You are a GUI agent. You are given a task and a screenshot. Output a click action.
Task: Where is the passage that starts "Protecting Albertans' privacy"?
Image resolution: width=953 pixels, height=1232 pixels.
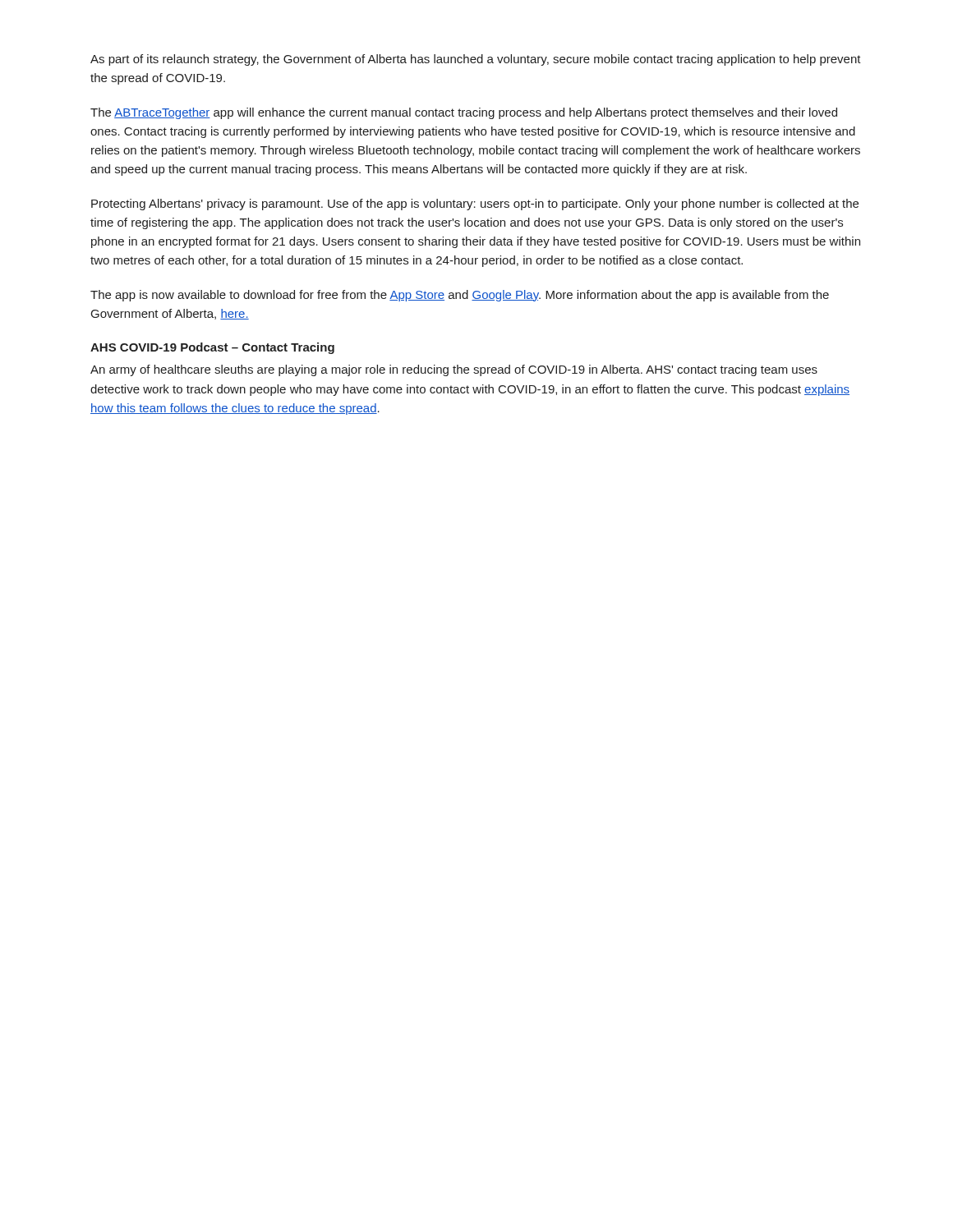(476, 231)
